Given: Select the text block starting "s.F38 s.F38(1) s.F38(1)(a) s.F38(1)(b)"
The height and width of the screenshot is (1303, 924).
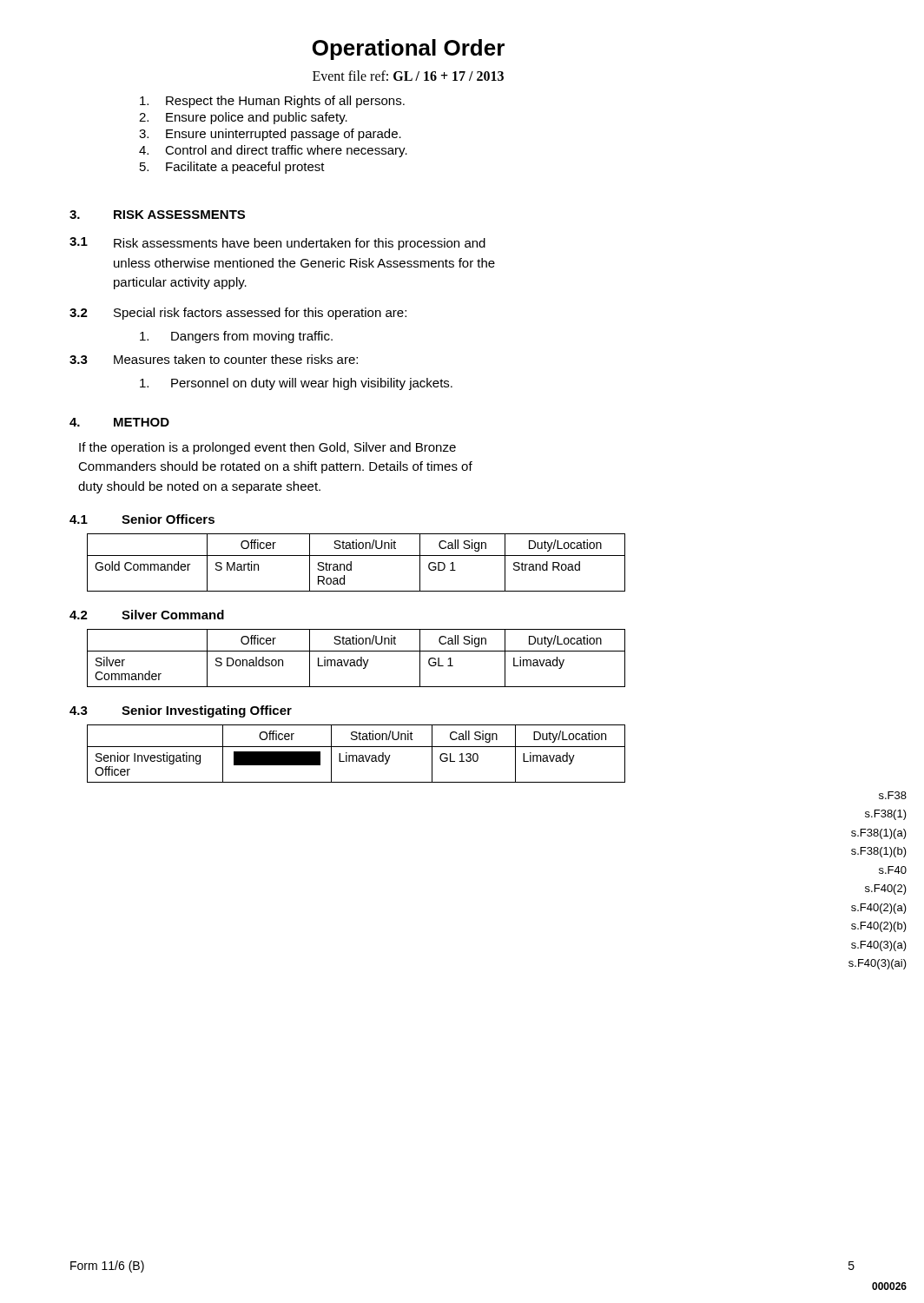Looking at the screenshot, I should click(893, 795).
